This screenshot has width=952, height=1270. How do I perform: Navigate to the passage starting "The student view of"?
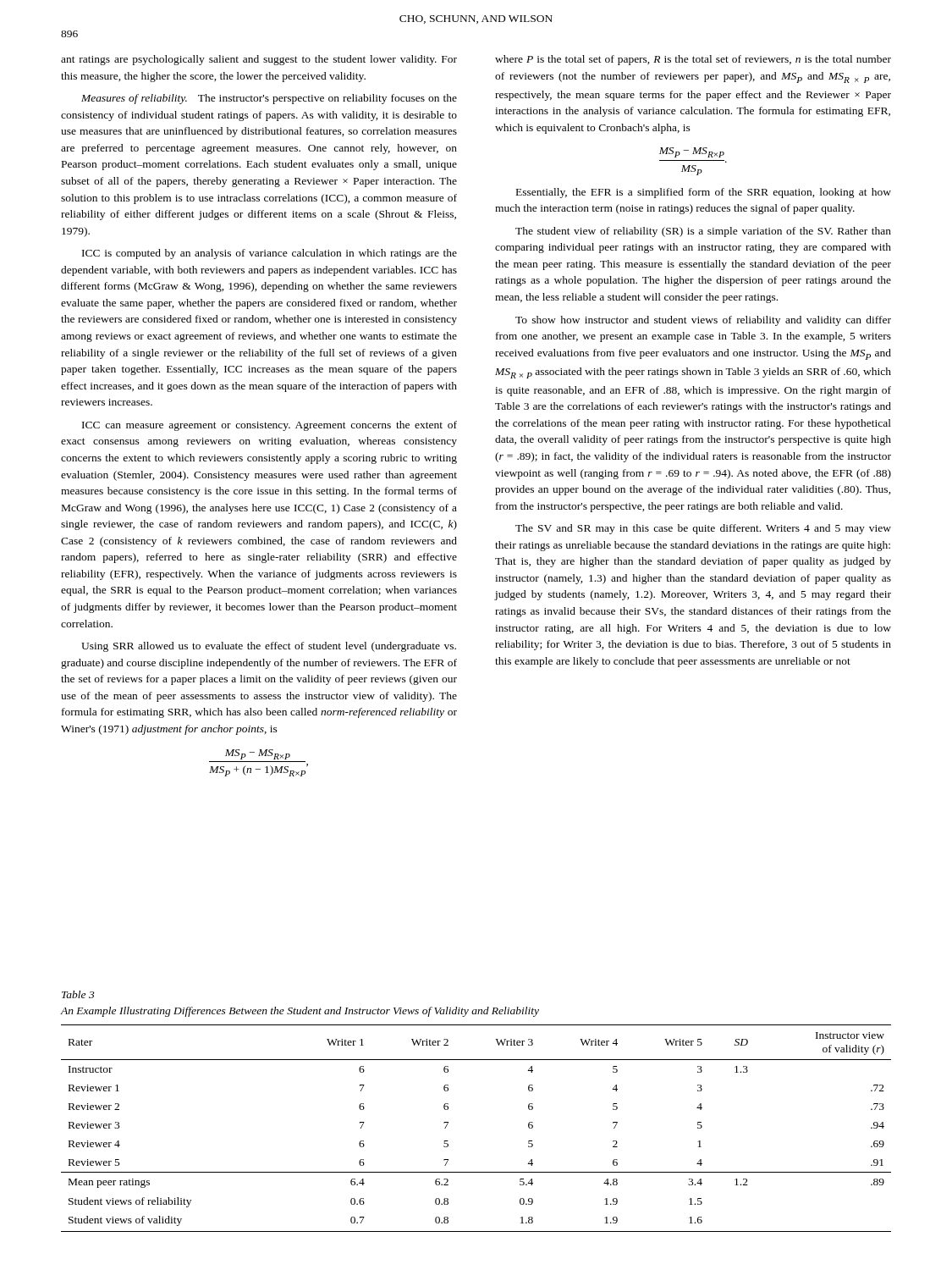click(693, 264)
